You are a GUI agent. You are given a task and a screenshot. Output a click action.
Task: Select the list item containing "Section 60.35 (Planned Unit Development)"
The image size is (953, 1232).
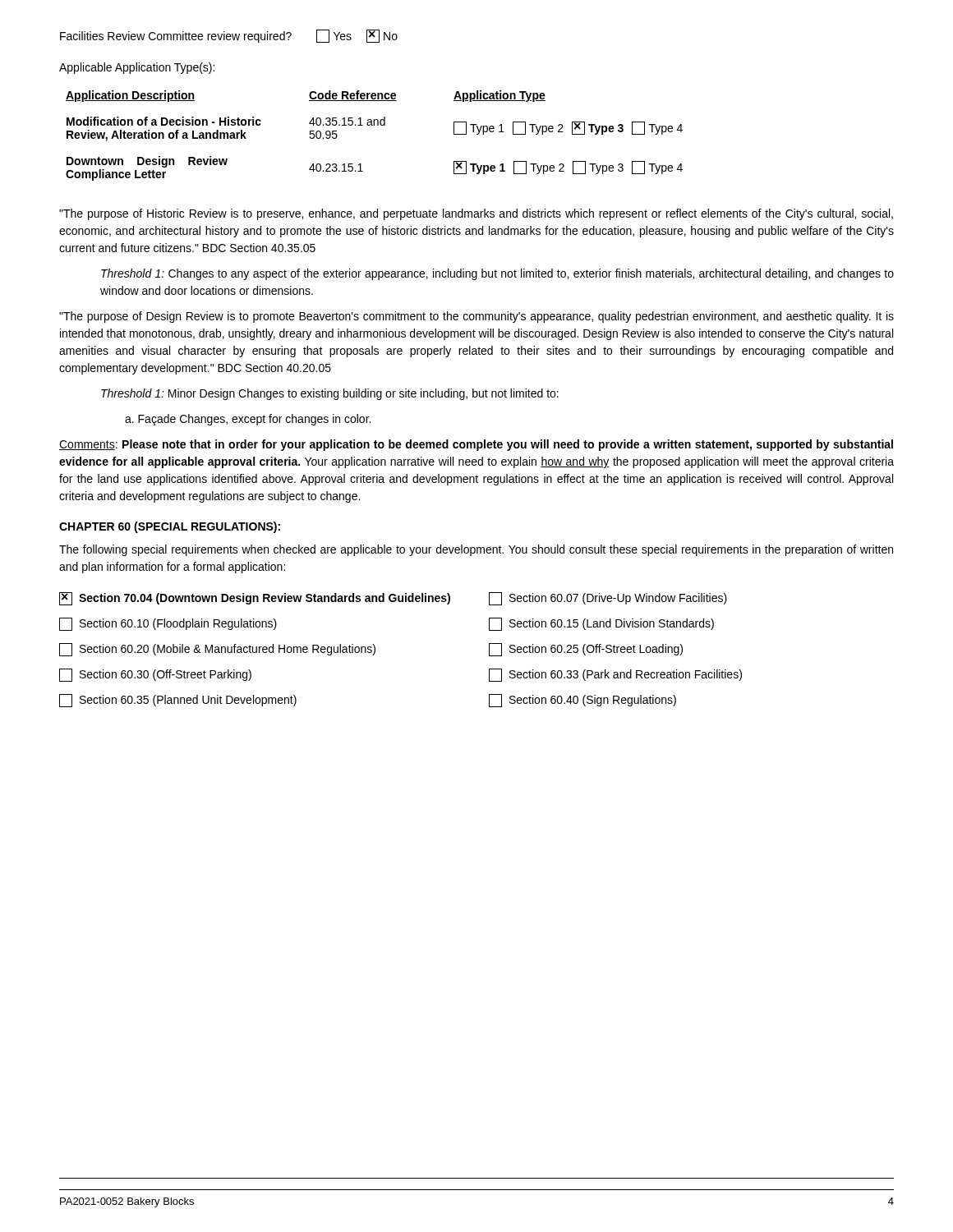tap(178, 700)
